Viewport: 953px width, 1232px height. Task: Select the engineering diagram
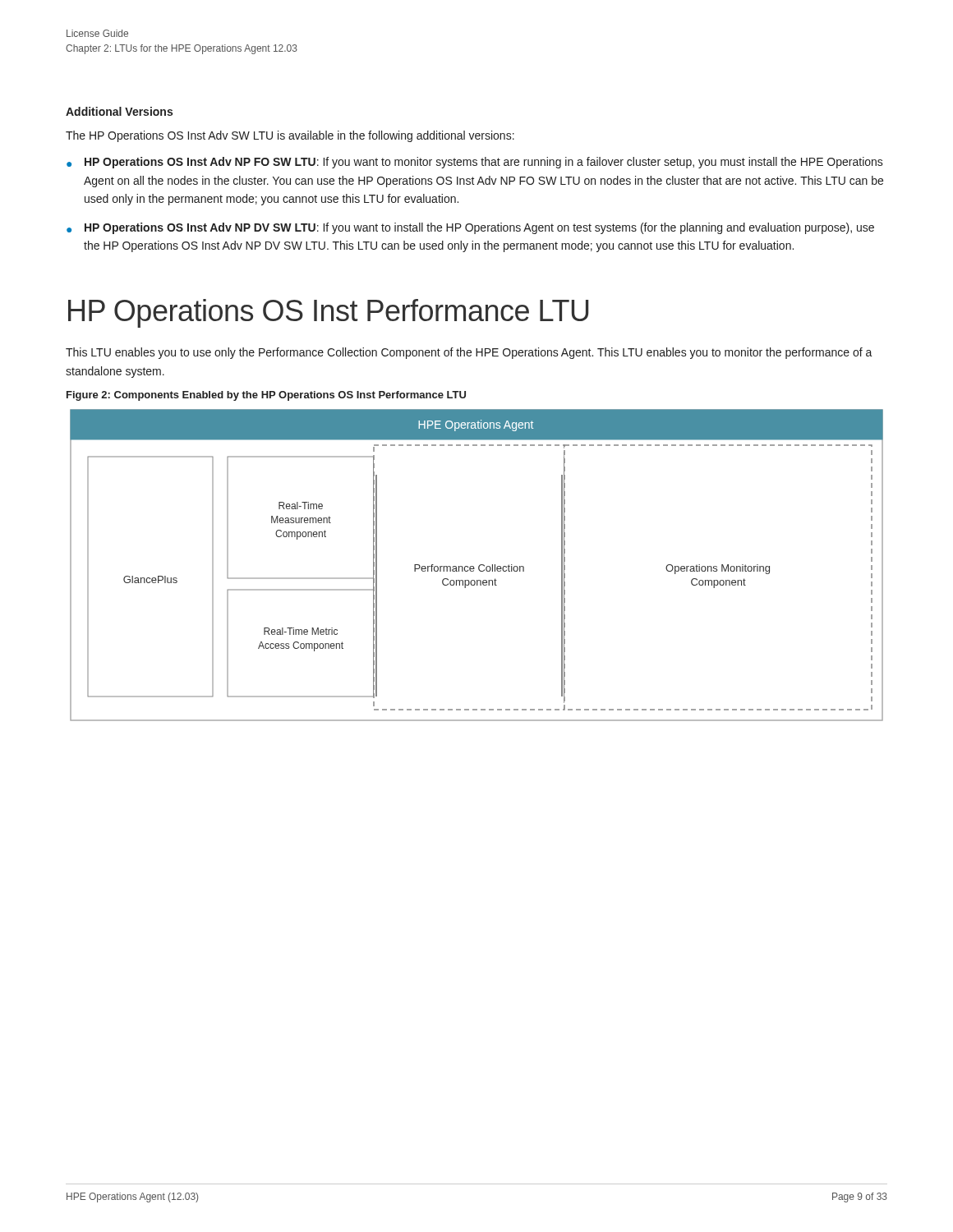coord(476,565)
